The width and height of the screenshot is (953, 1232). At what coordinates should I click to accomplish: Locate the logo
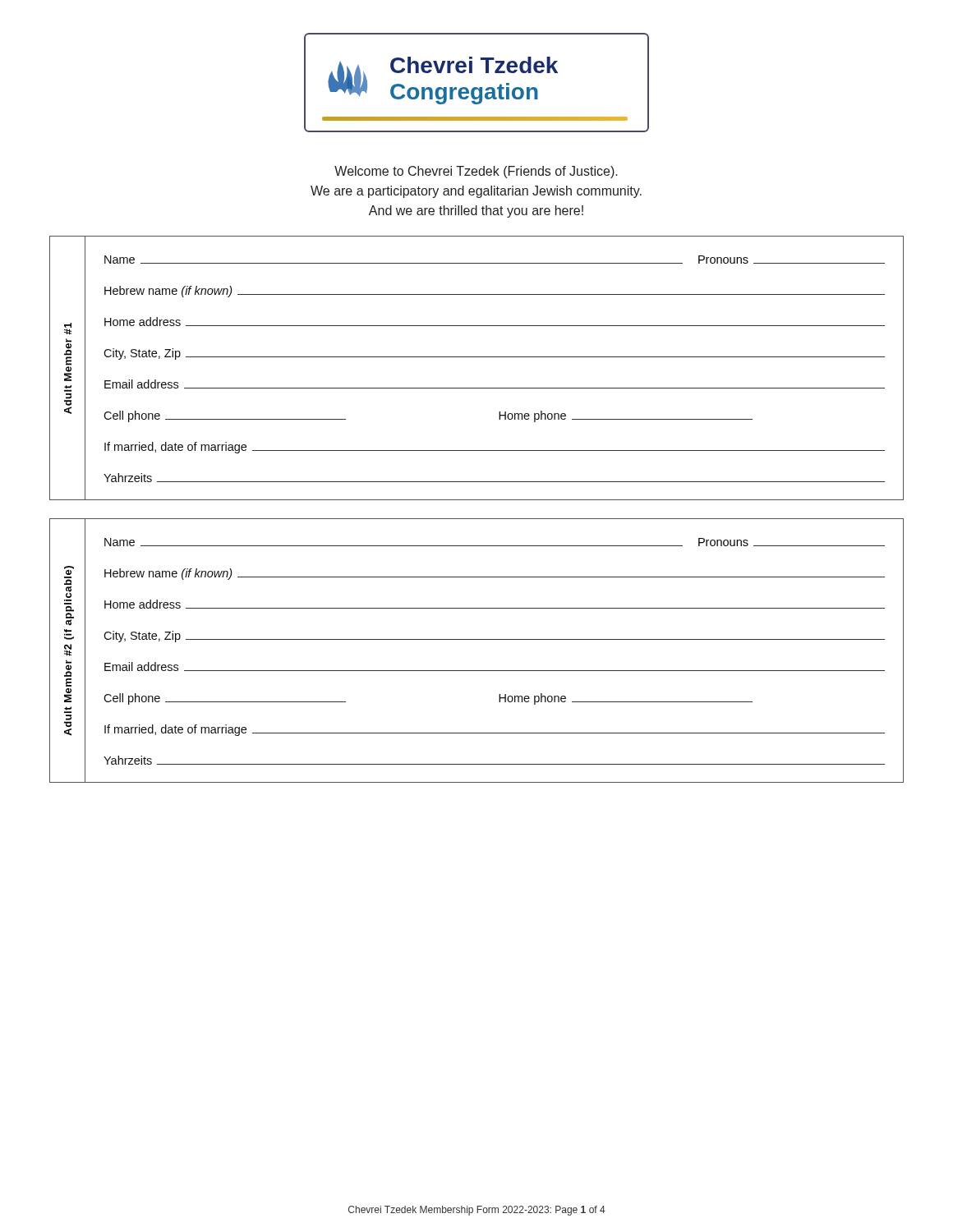click(x=476, y=90)
